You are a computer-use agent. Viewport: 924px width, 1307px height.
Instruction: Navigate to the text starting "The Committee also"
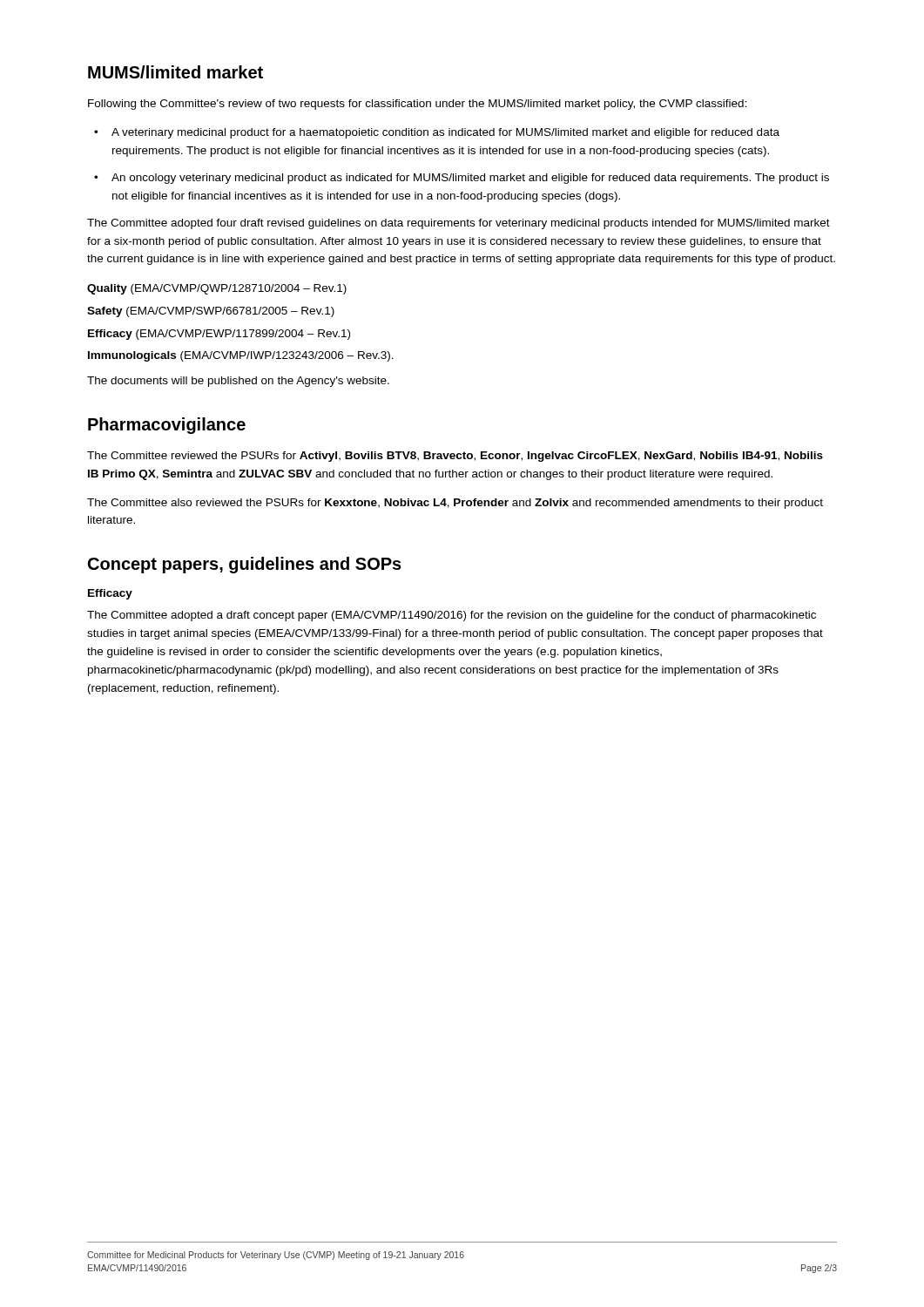462,512
